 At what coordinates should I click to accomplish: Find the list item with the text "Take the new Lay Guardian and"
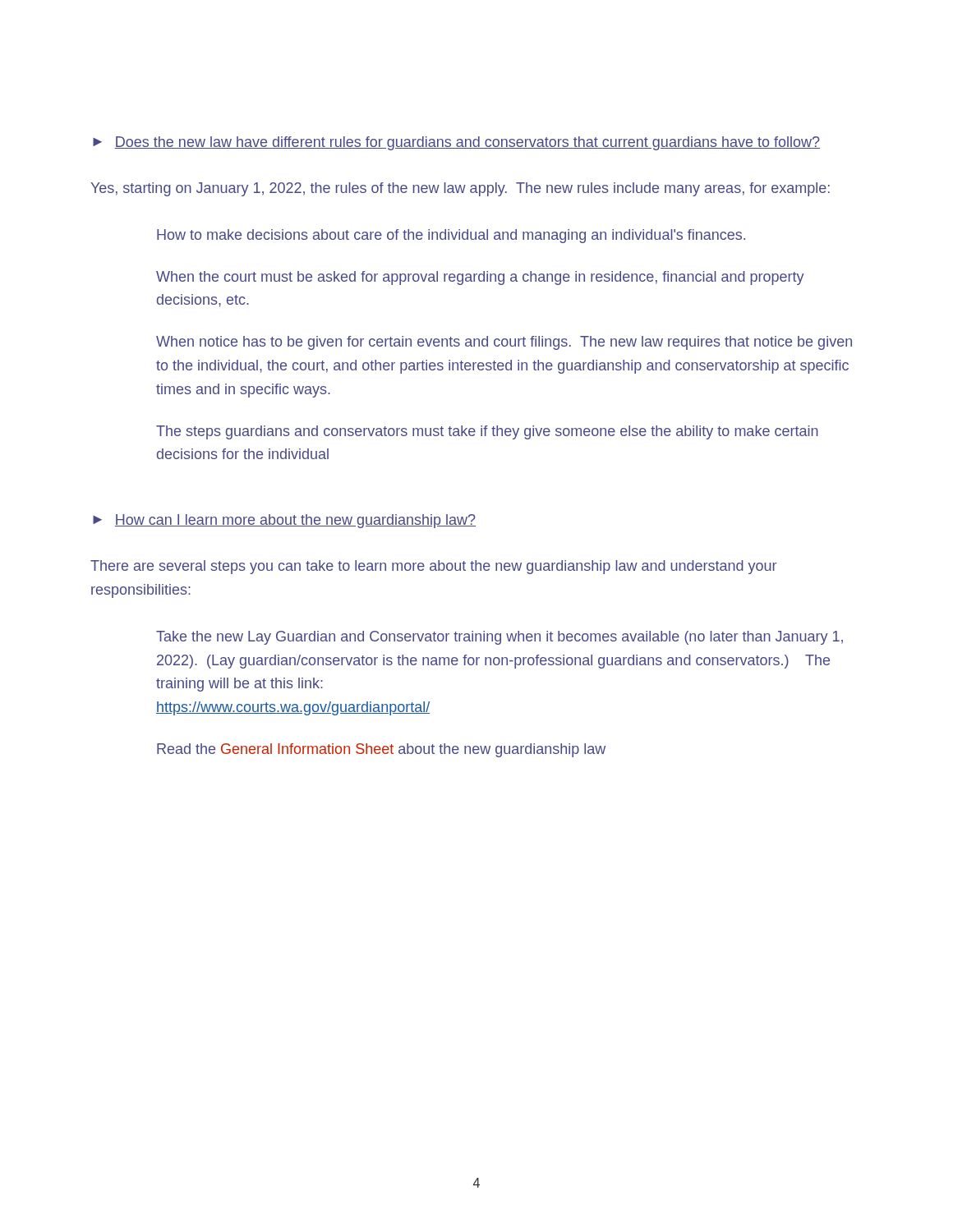click(500, 672)
